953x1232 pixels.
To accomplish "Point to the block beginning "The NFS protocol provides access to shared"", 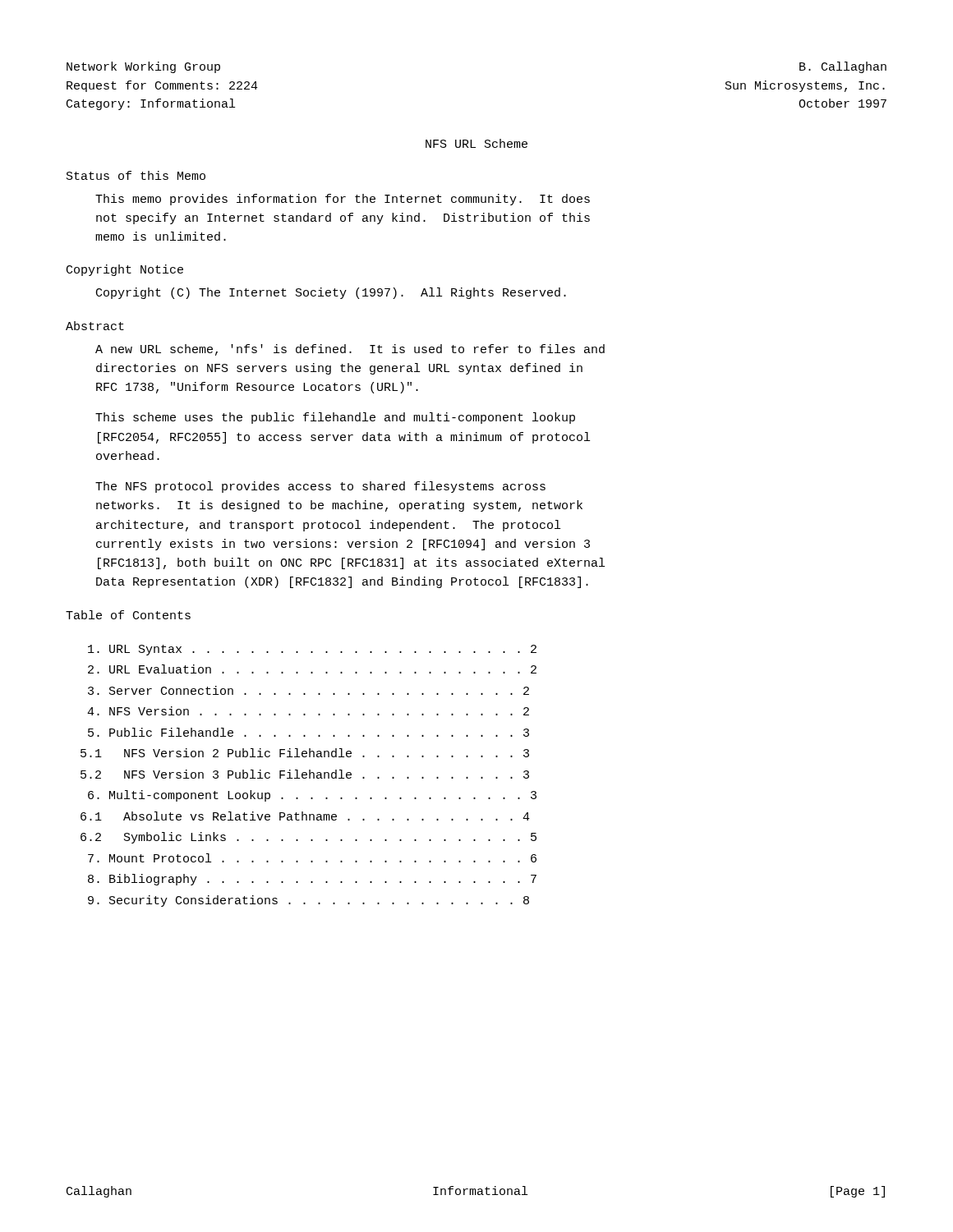I will coord(350,535).
